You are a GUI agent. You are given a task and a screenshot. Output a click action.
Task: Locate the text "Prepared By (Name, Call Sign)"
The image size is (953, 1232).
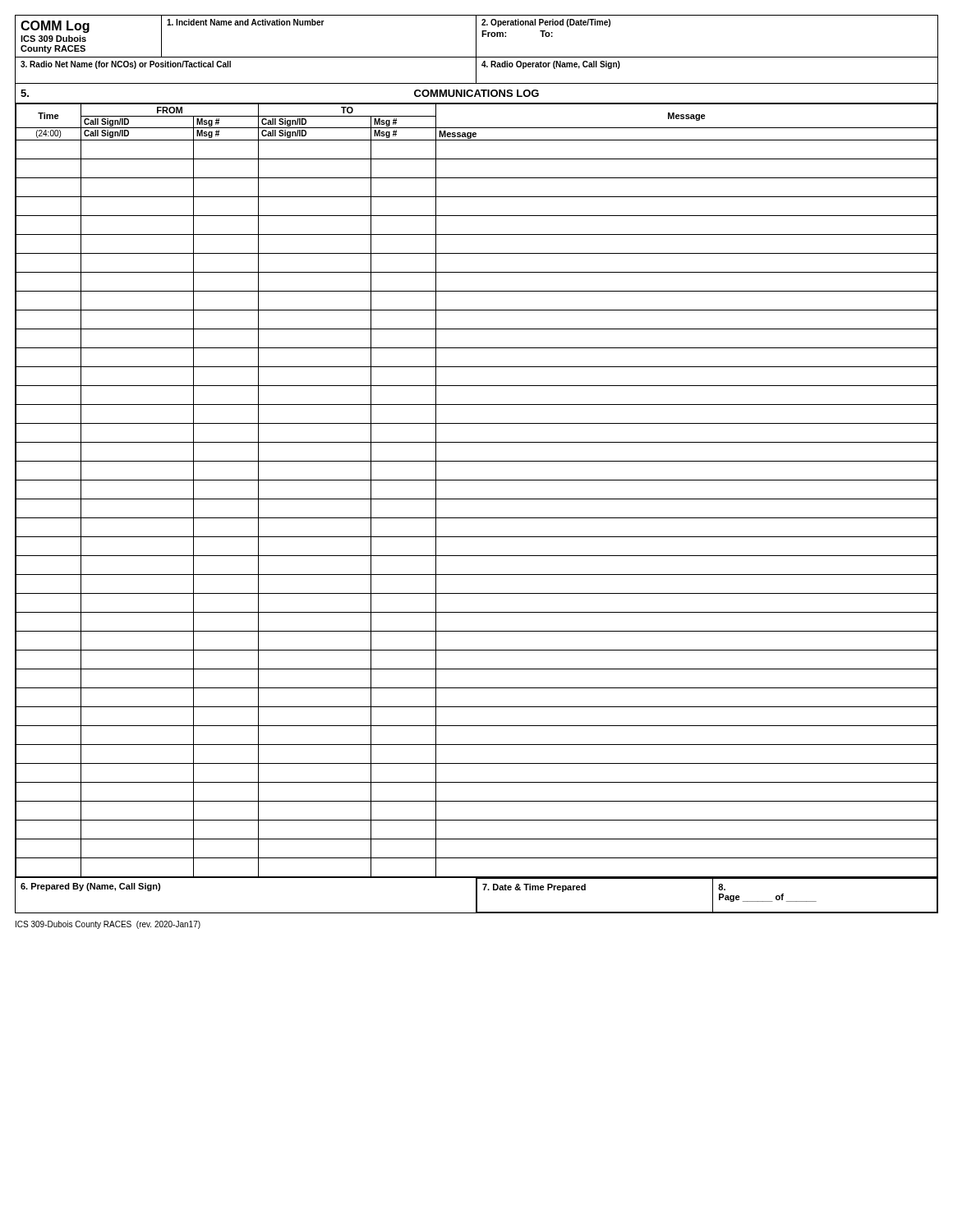click(90, 887)
